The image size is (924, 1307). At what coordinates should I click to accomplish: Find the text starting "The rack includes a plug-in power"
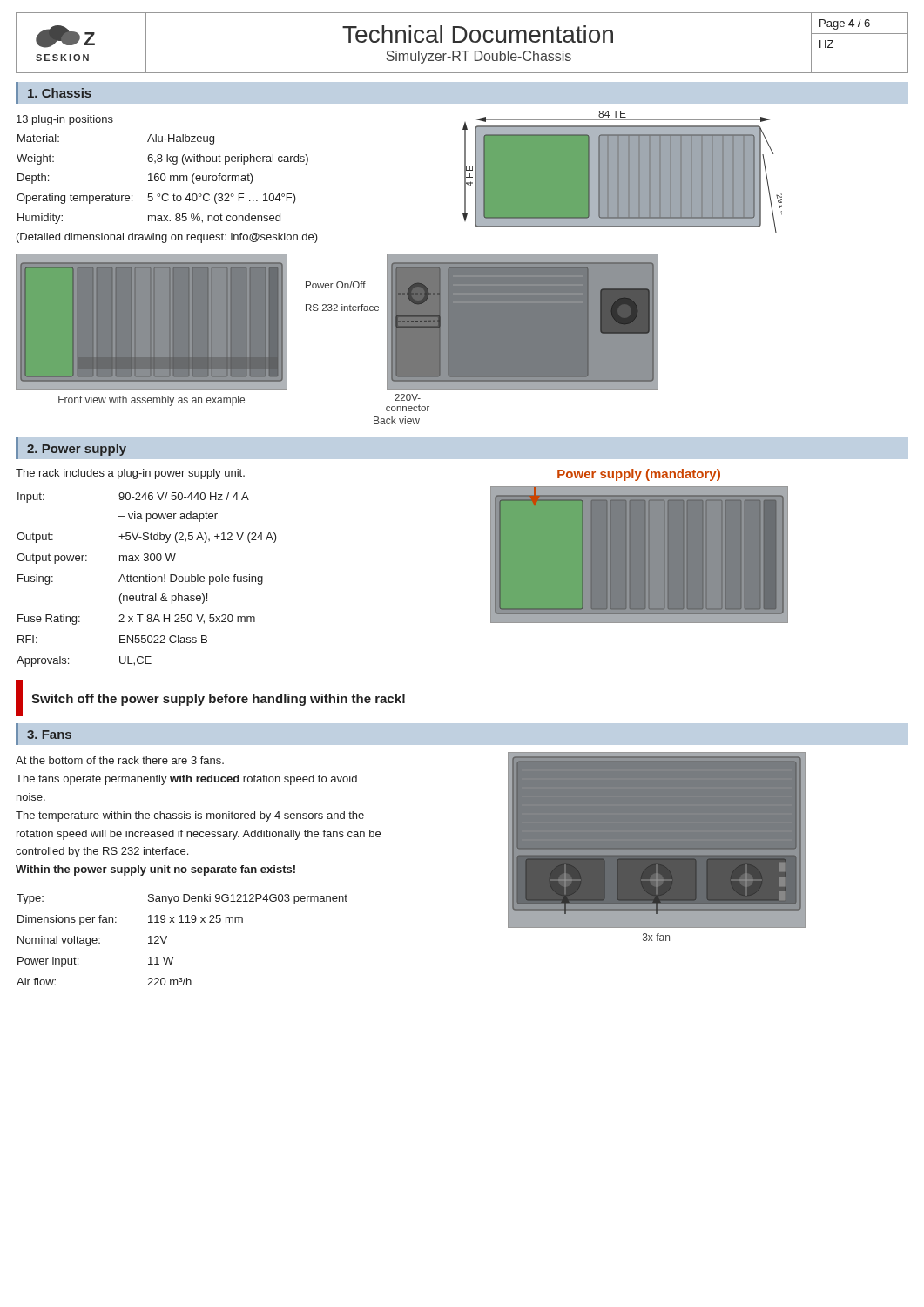coord(131,472)
